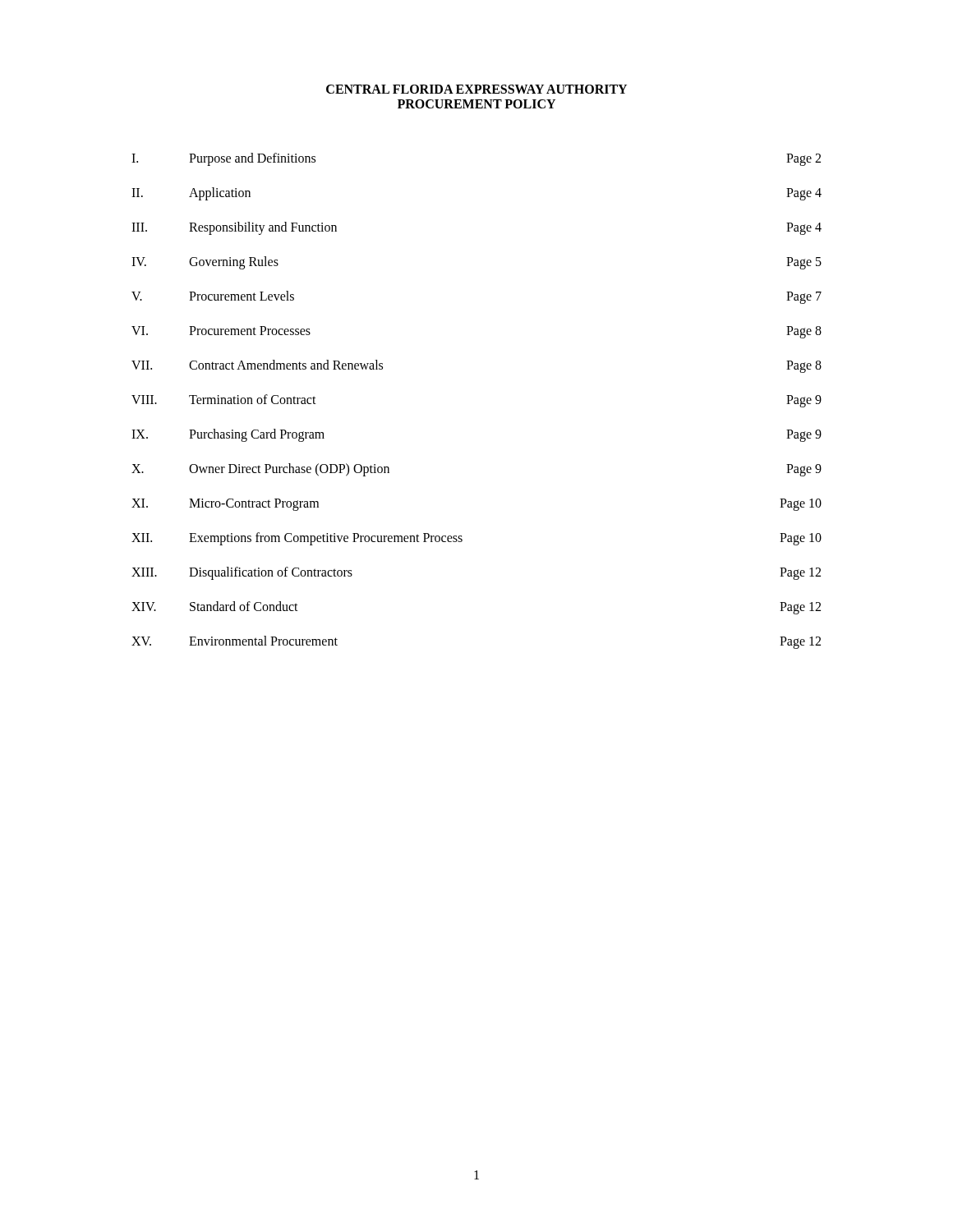Point to the region starting "VI. Procurement Processes Page 8"
The image size is (953, 1232).
click(248, 332)
